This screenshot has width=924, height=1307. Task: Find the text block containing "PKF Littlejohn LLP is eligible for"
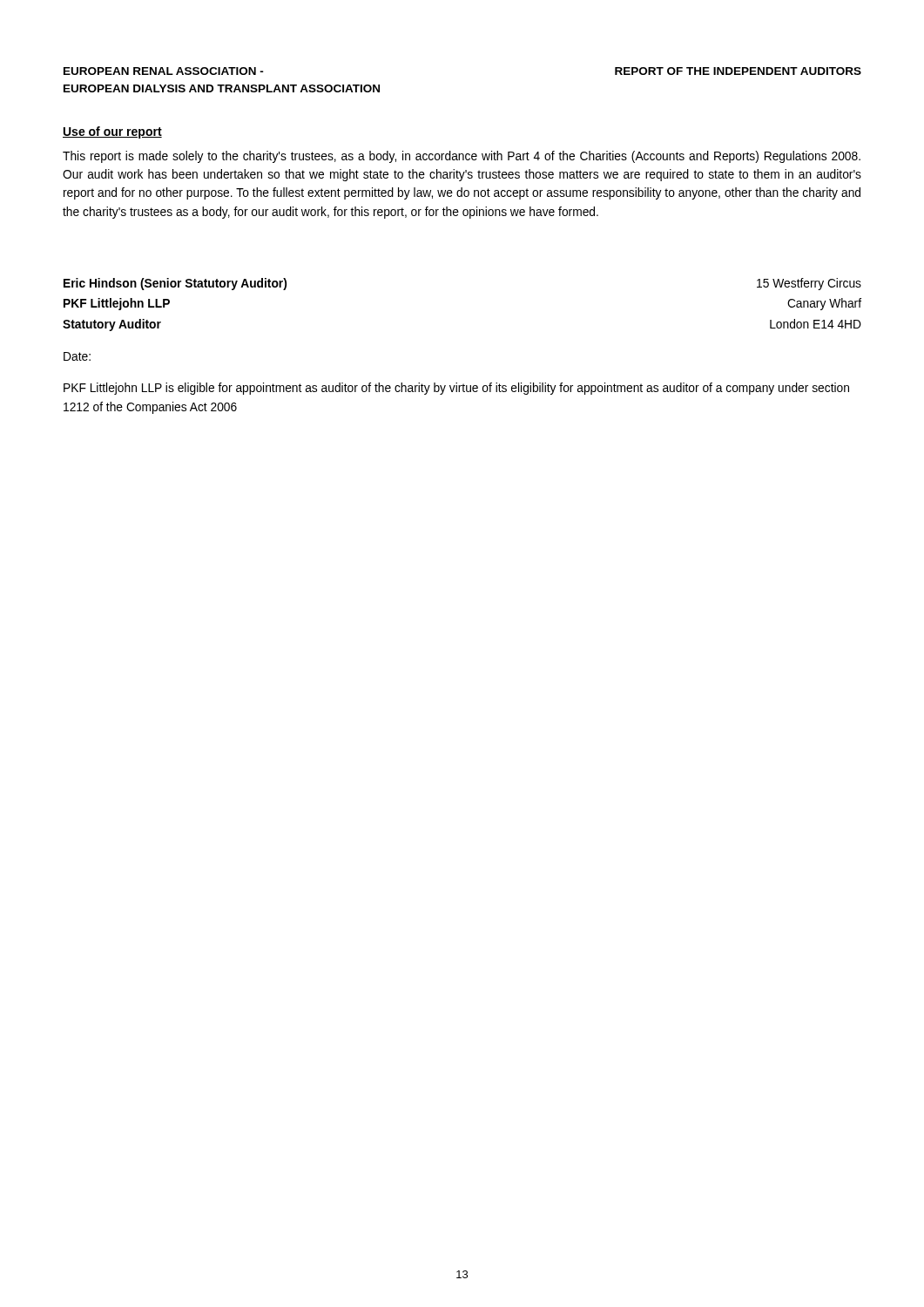tap(456, 398)
